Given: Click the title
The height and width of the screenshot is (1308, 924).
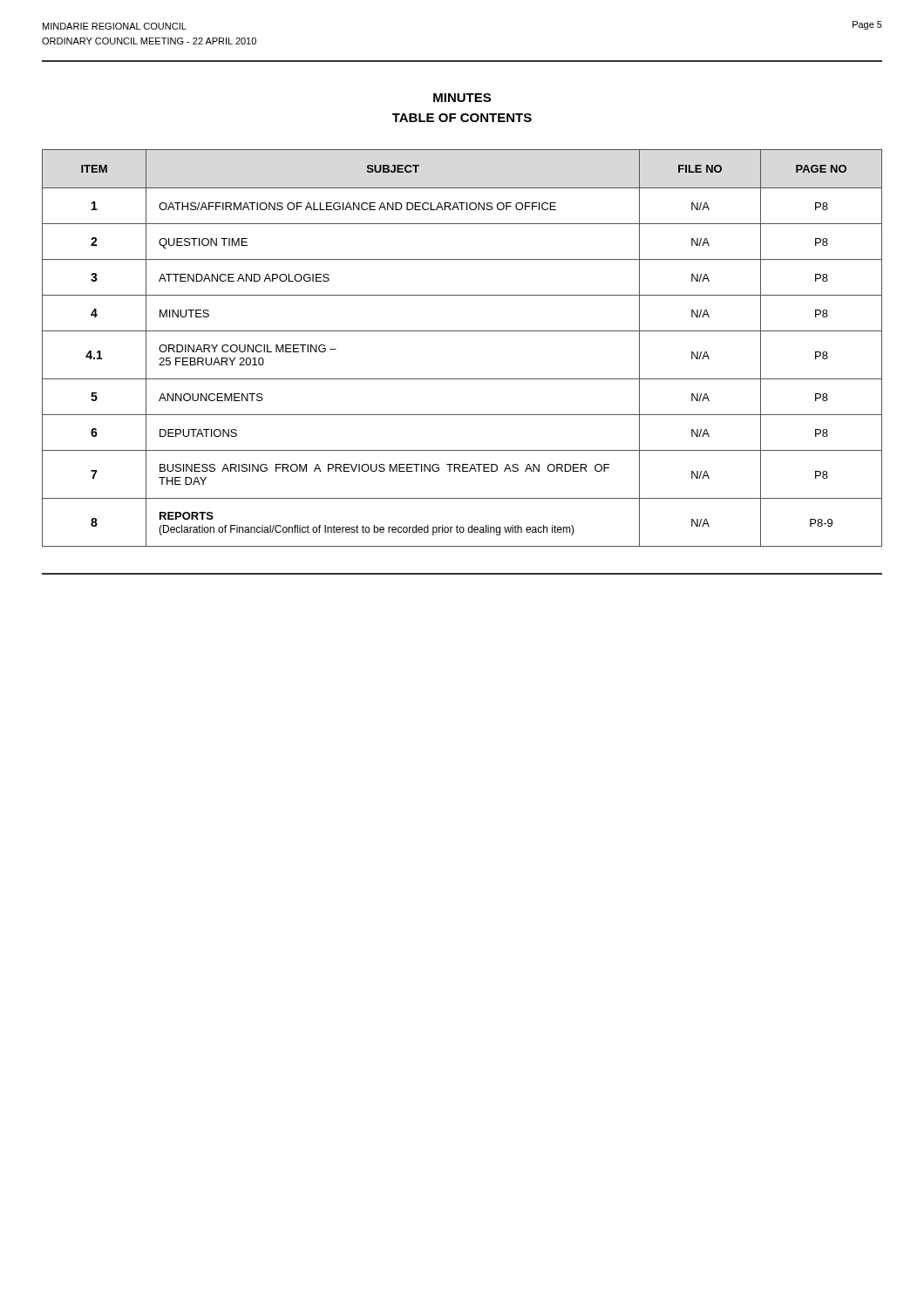Looking at the screenshot, I should 462,97.
